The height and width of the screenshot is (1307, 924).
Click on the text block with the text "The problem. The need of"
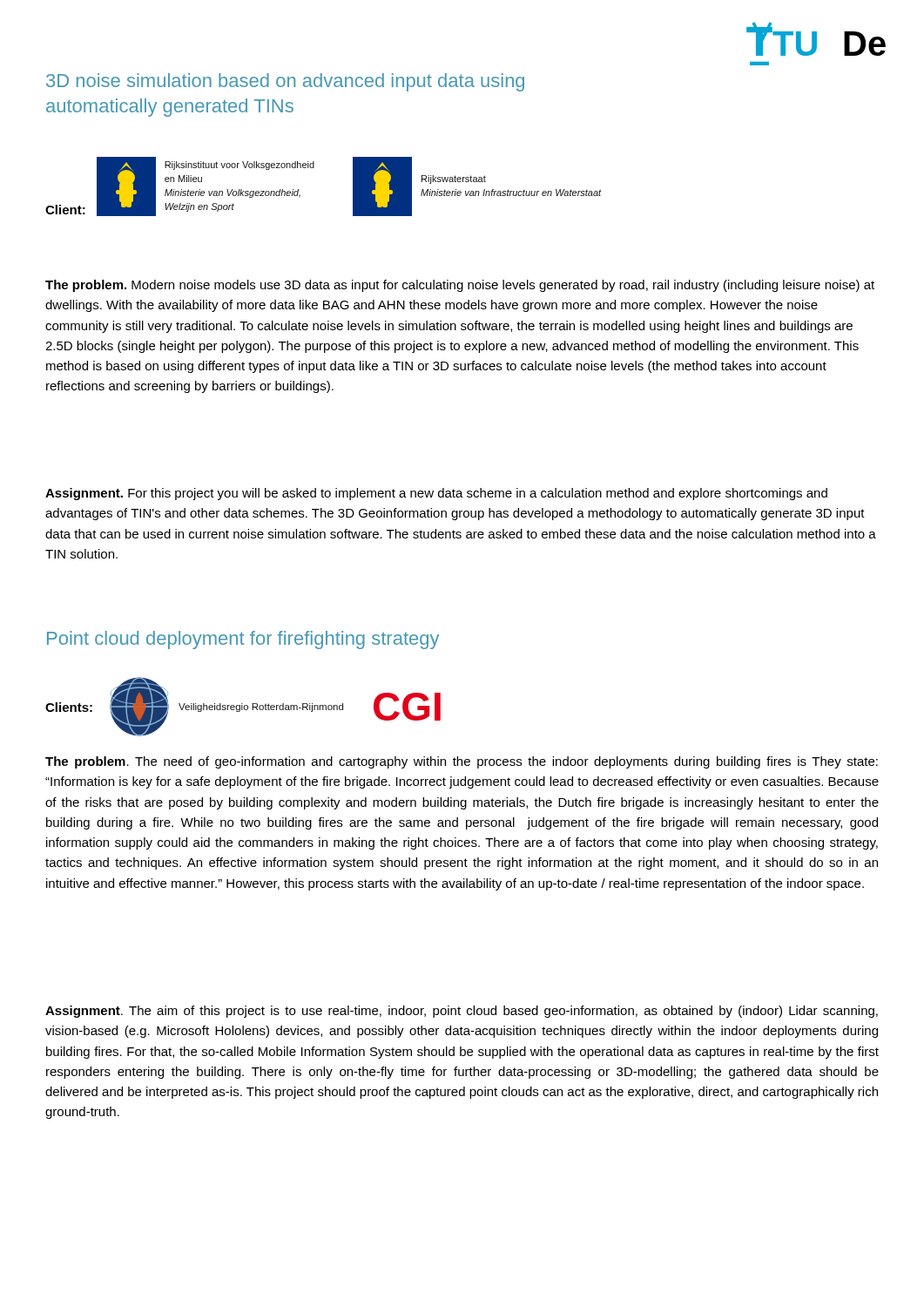pyautogui.click(x=462, y=822)
